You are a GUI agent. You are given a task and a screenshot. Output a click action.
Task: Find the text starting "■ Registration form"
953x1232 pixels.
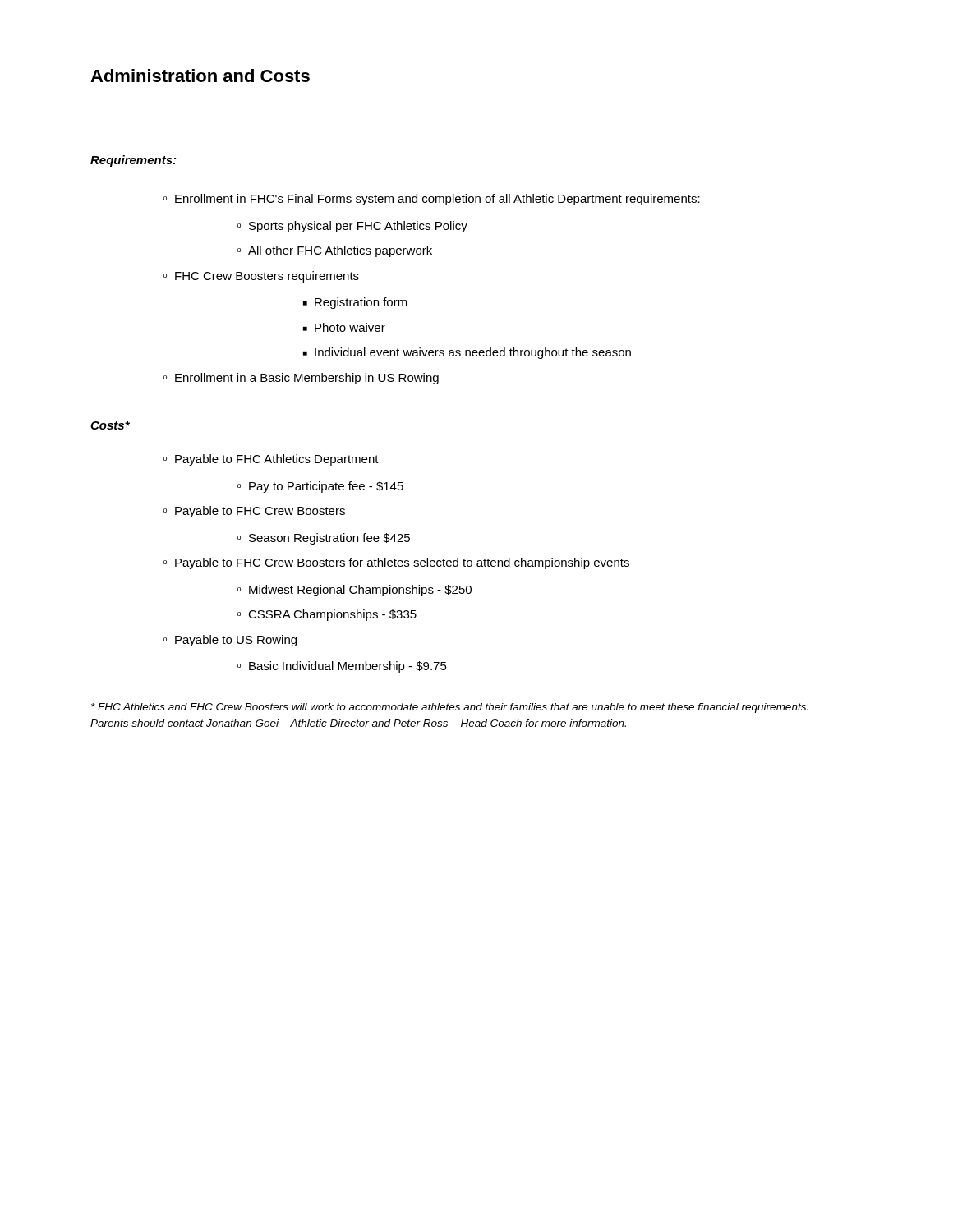tap(355, 303)
